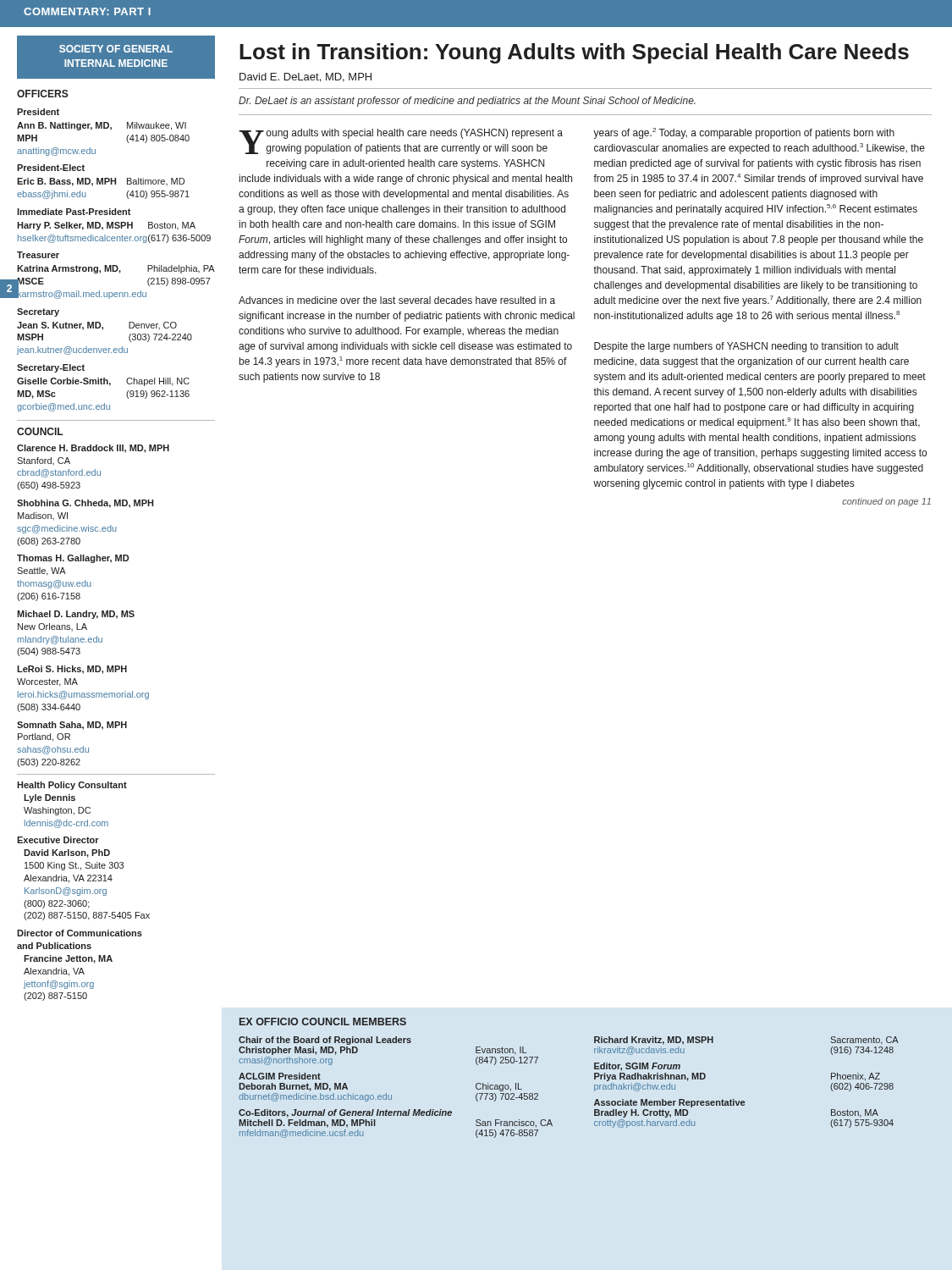This screenshot has height=1270, width=952.
Task: Select the region starting "President Ann B. Nattinger, MD, MPH anatting@mcw.edu Milwaukee,"
Action: point(116,131)
